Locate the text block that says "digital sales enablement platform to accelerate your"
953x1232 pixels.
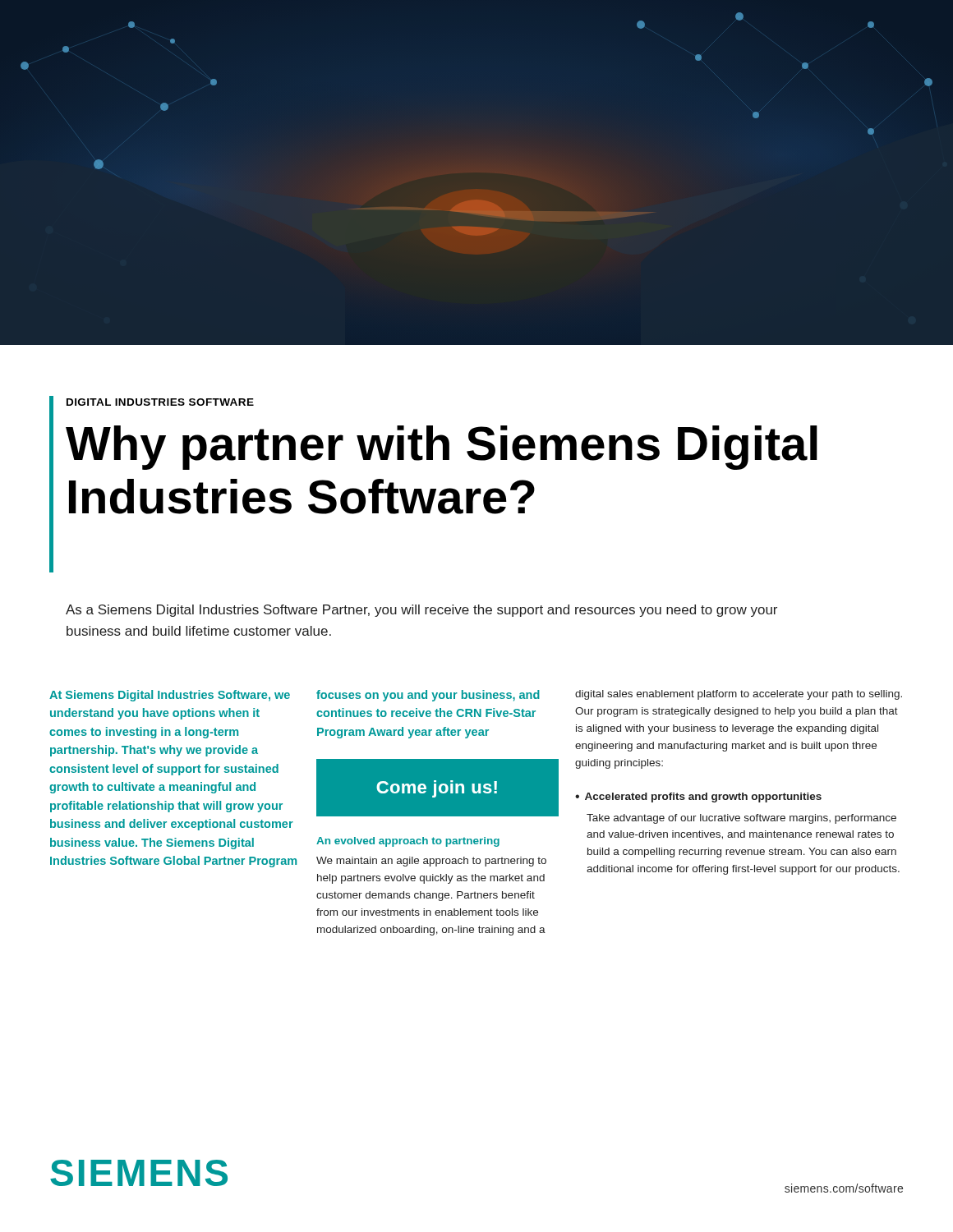tap(739, 728)
